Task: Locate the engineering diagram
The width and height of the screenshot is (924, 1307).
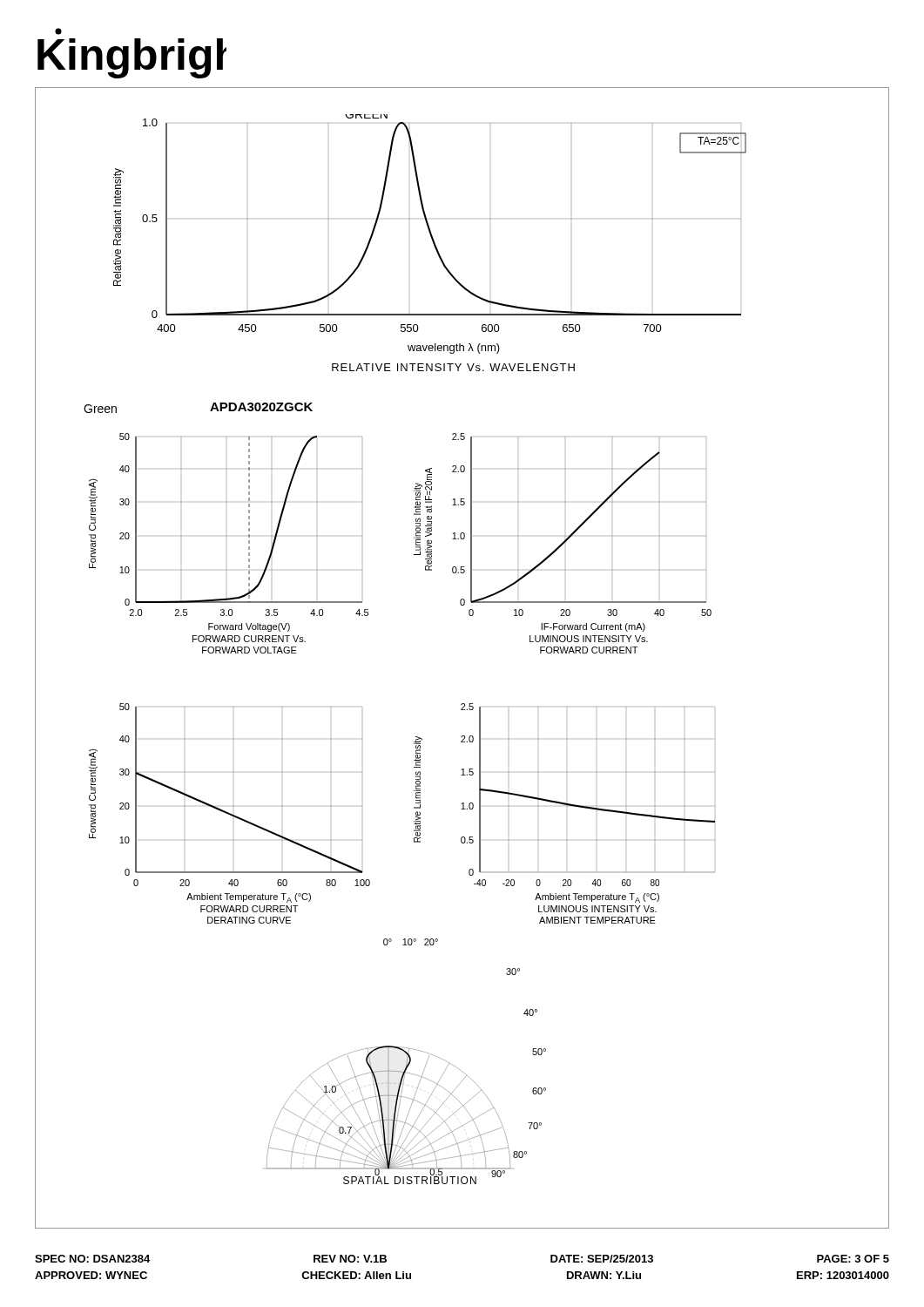Action: (x=410, y=1060)
